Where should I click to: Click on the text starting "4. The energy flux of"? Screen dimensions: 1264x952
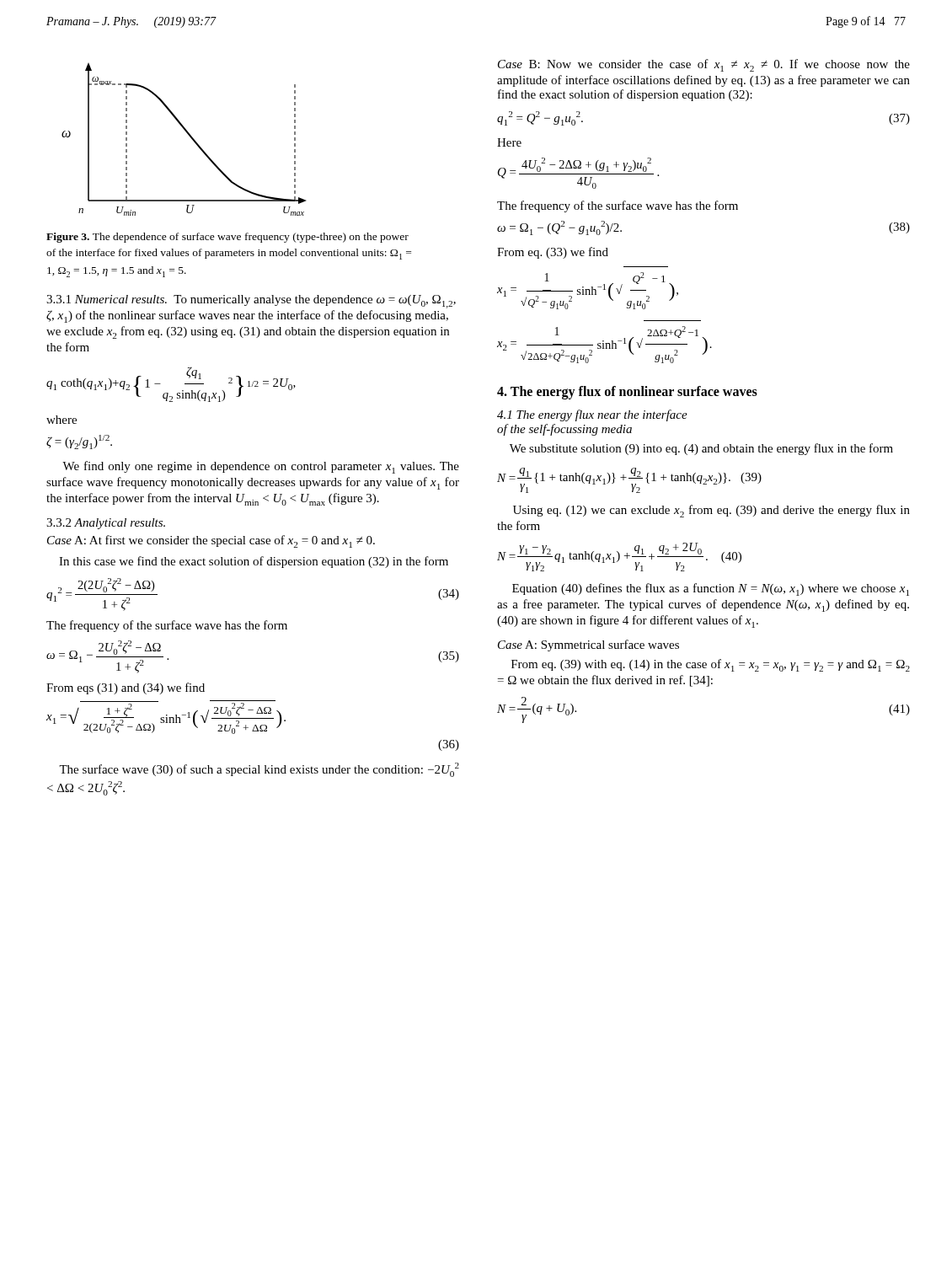[x=627, y=391]
